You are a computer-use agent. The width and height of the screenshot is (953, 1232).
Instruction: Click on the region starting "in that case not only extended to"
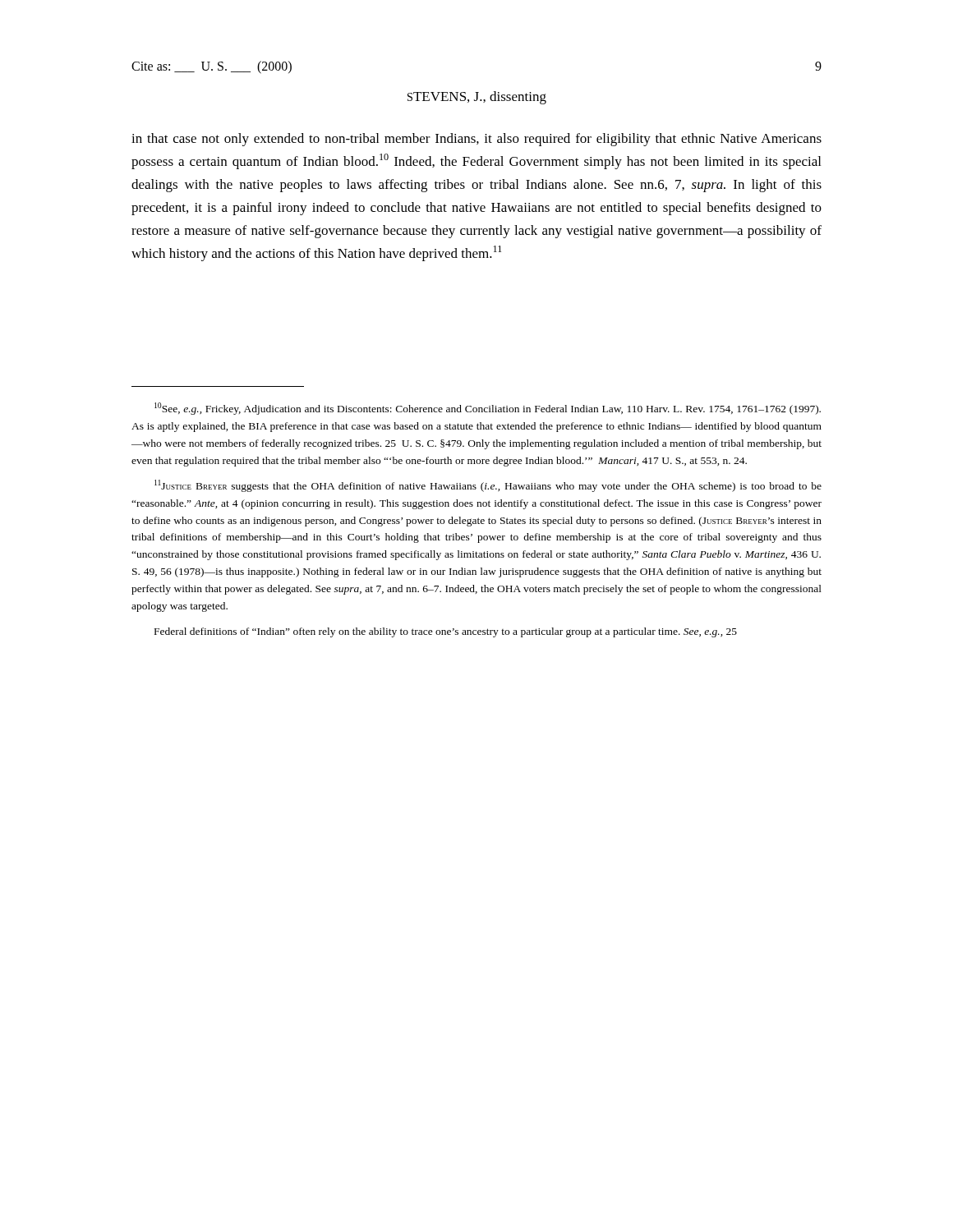click(476, 196)
